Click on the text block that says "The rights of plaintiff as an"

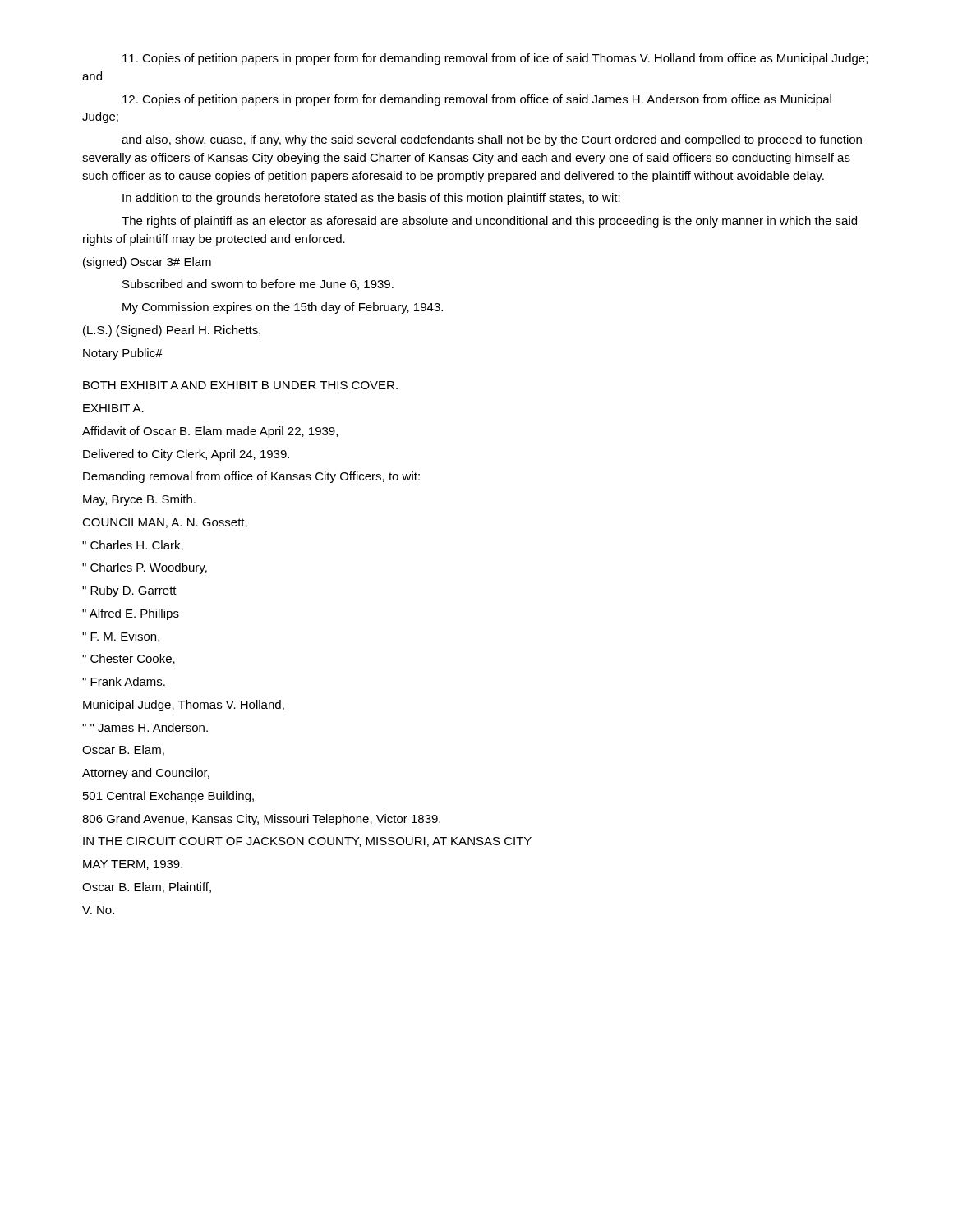click(x=476, y=230)
